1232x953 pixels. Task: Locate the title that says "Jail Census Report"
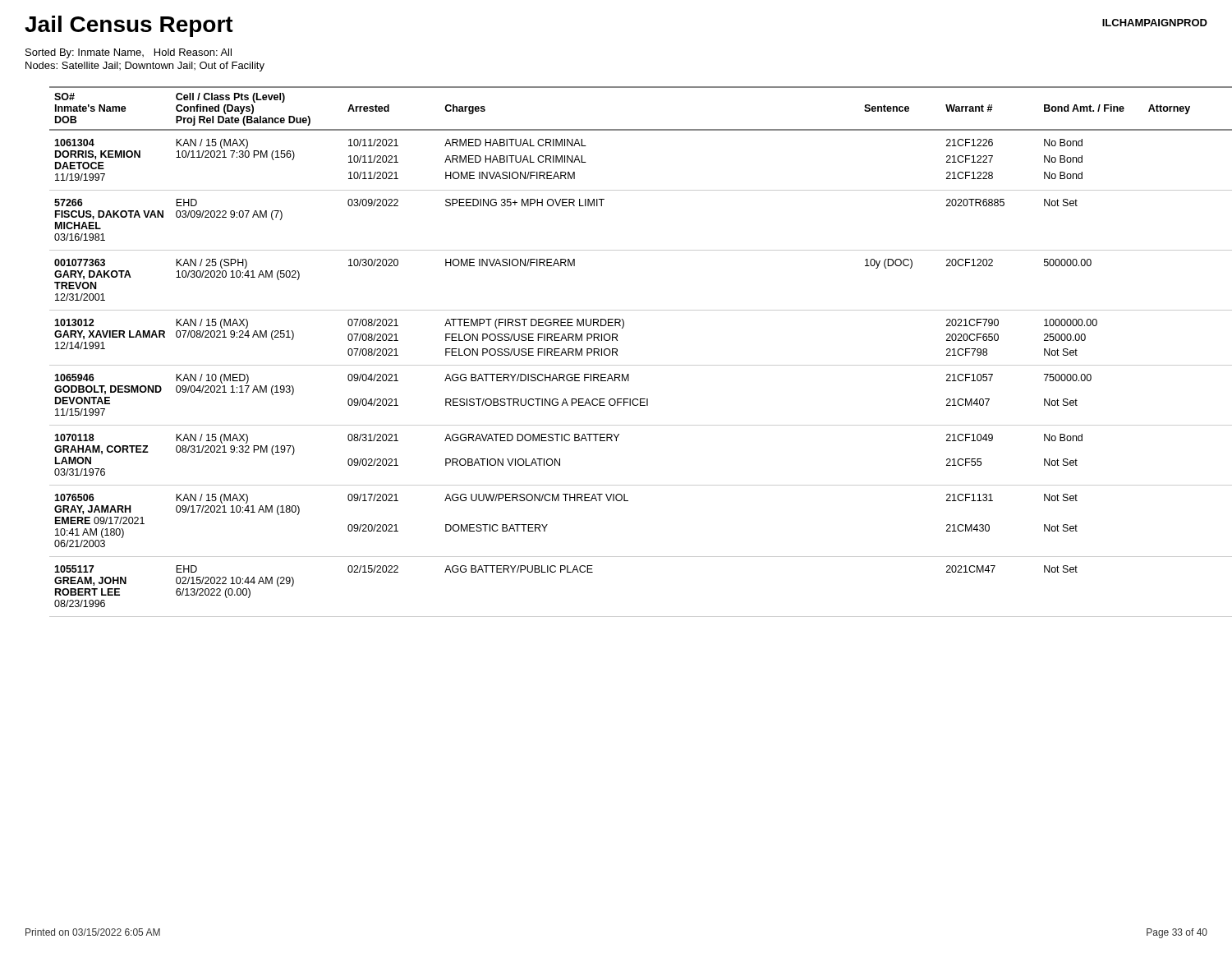(129, 24)
